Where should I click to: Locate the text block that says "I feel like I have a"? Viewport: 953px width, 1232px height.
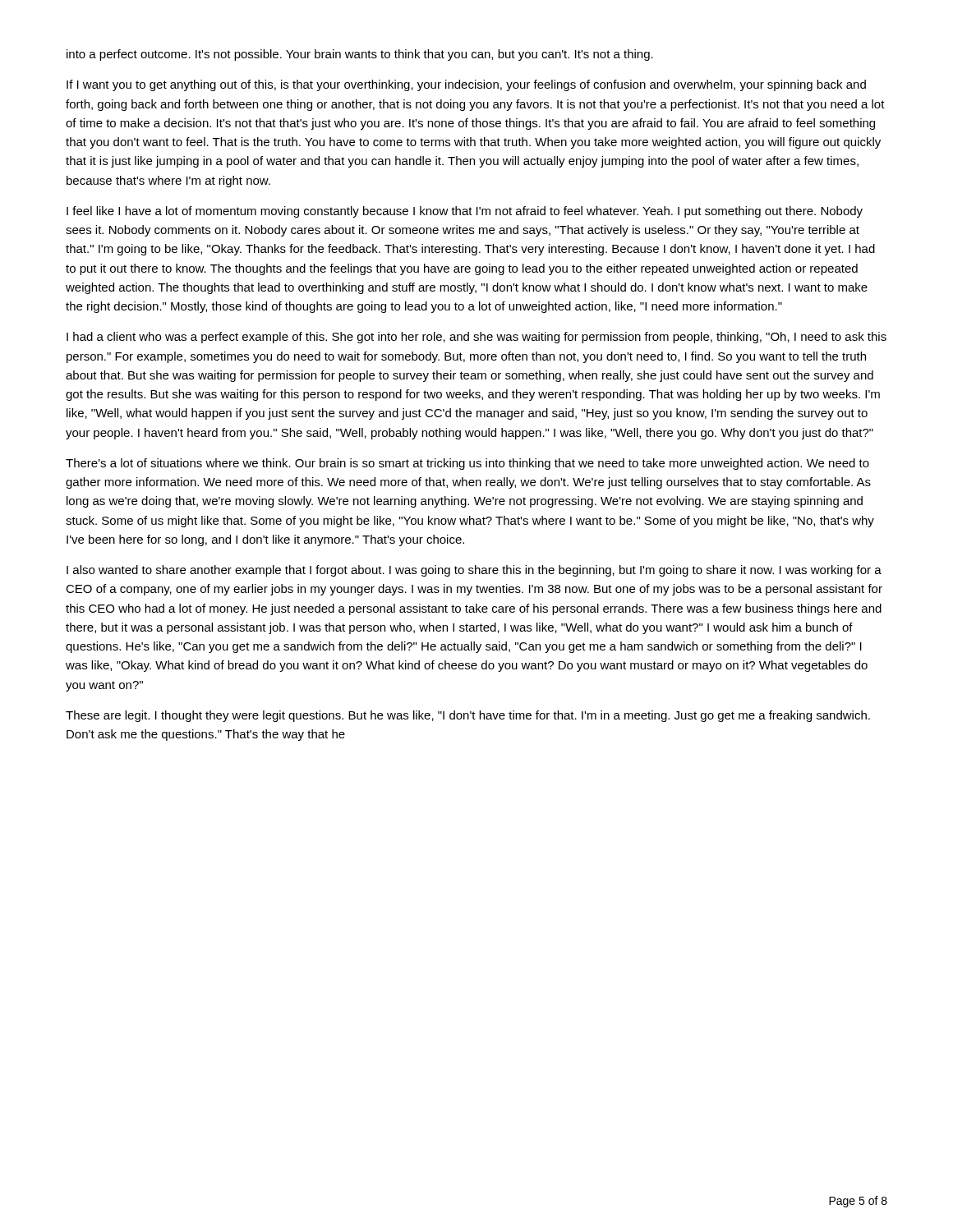[x=470, y=258]
